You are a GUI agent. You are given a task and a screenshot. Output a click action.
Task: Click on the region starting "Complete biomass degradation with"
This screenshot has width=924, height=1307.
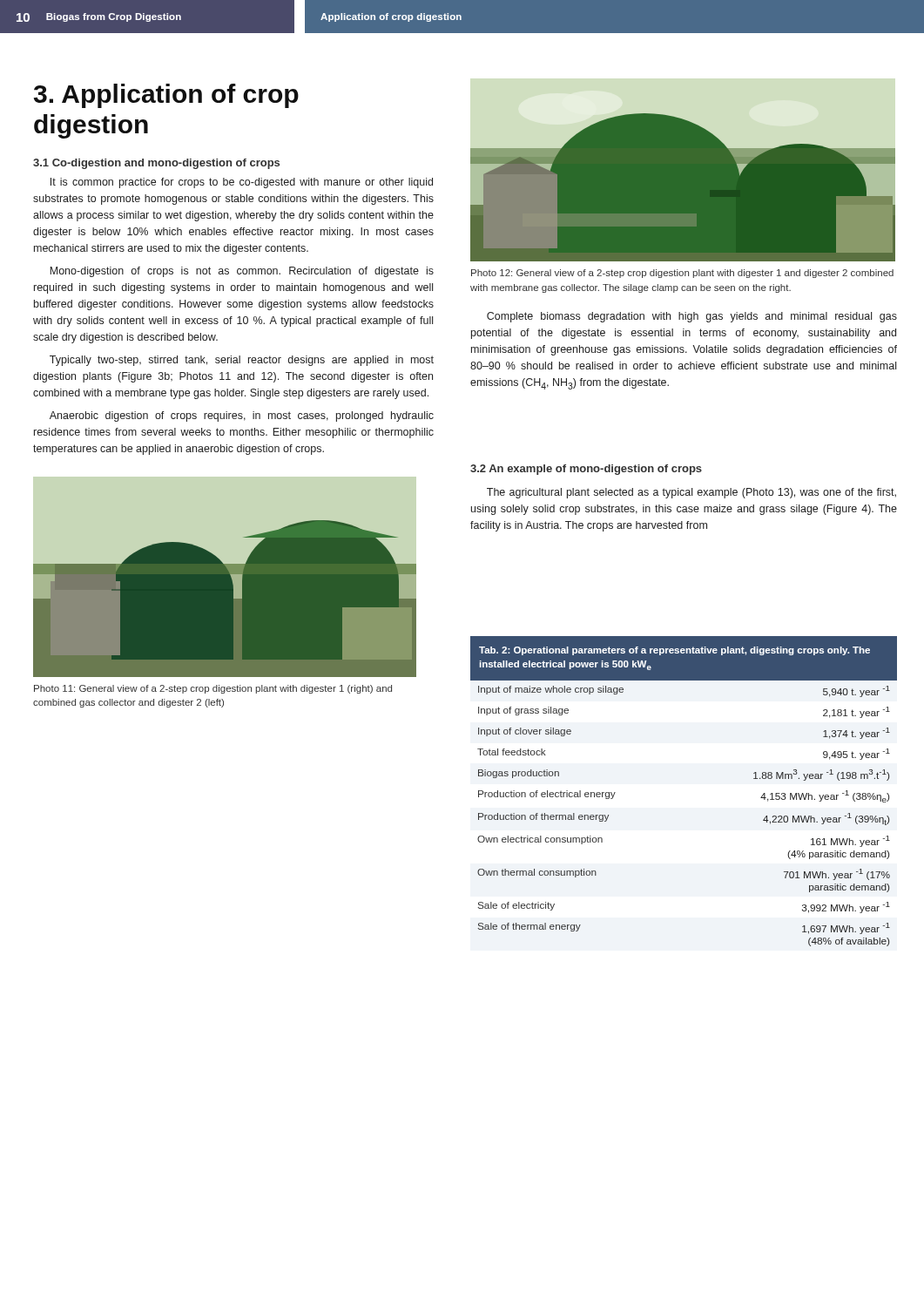click(684, 351)
